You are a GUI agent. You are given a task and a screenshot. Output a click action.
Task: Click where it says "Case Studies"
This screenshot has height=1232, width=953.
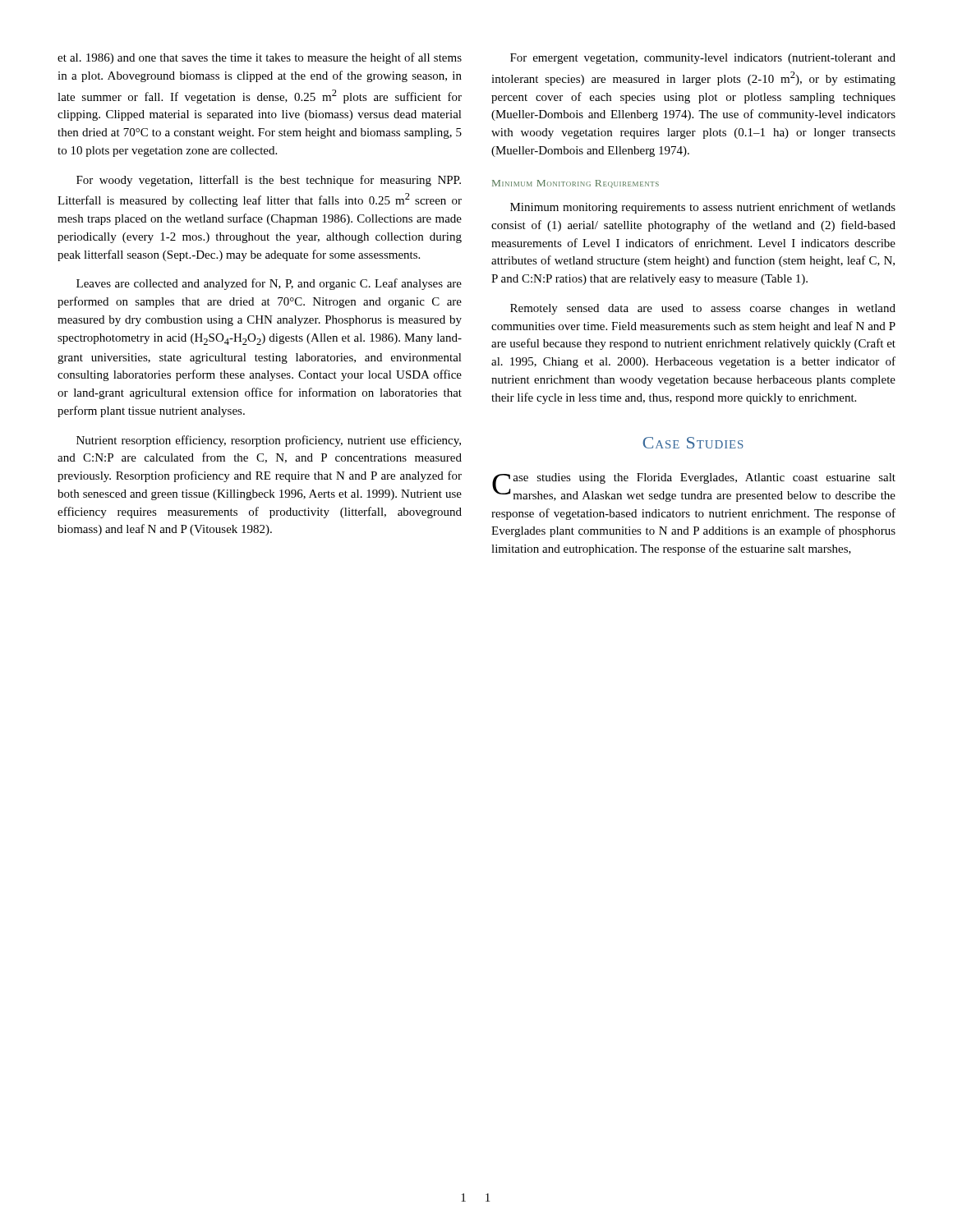(x=693, y=443)
